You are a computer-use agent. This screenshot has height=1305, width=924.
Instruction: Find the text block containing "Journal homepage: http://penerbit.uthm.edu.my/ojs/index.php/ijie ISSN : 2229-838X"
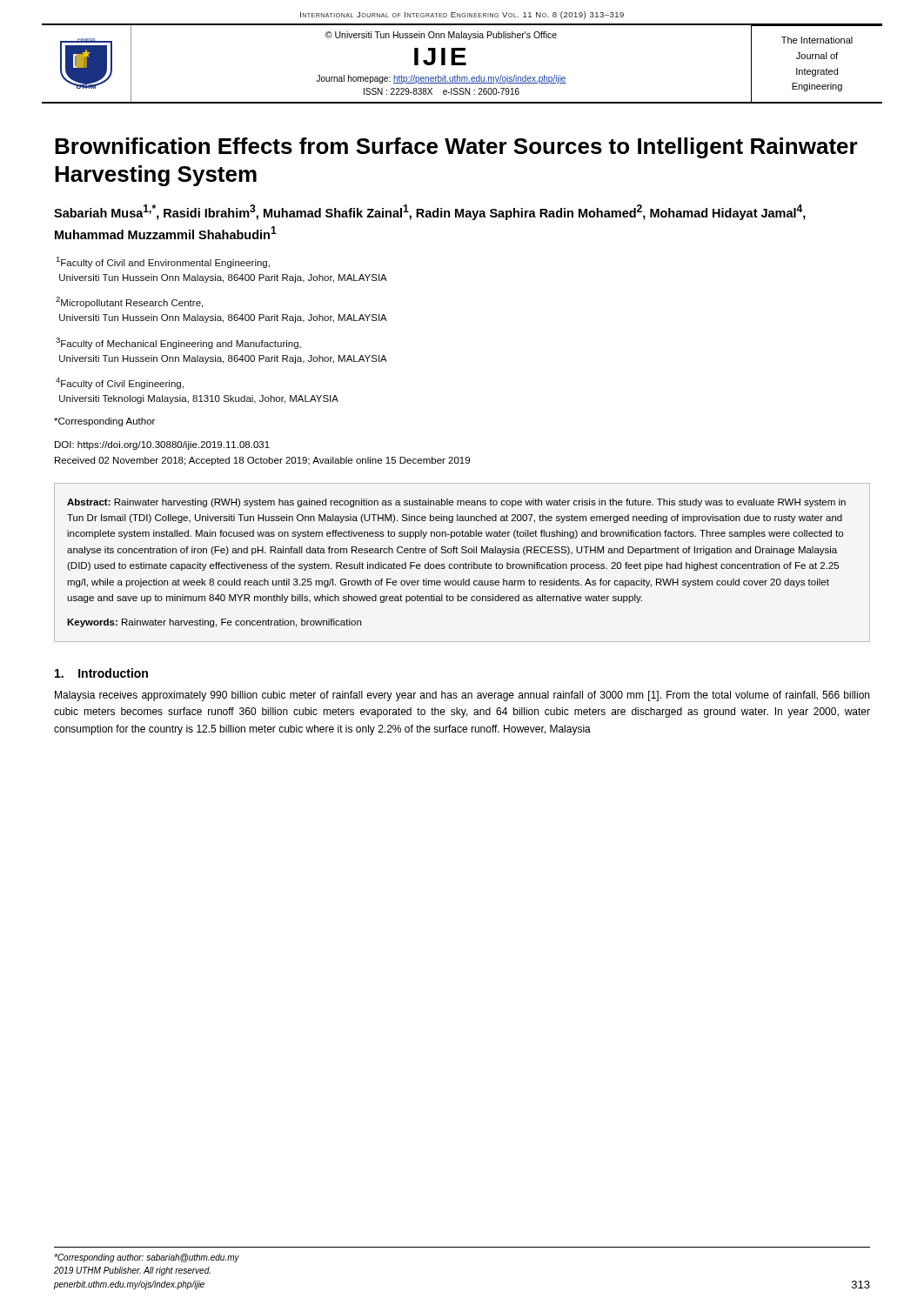click(441, 85)
